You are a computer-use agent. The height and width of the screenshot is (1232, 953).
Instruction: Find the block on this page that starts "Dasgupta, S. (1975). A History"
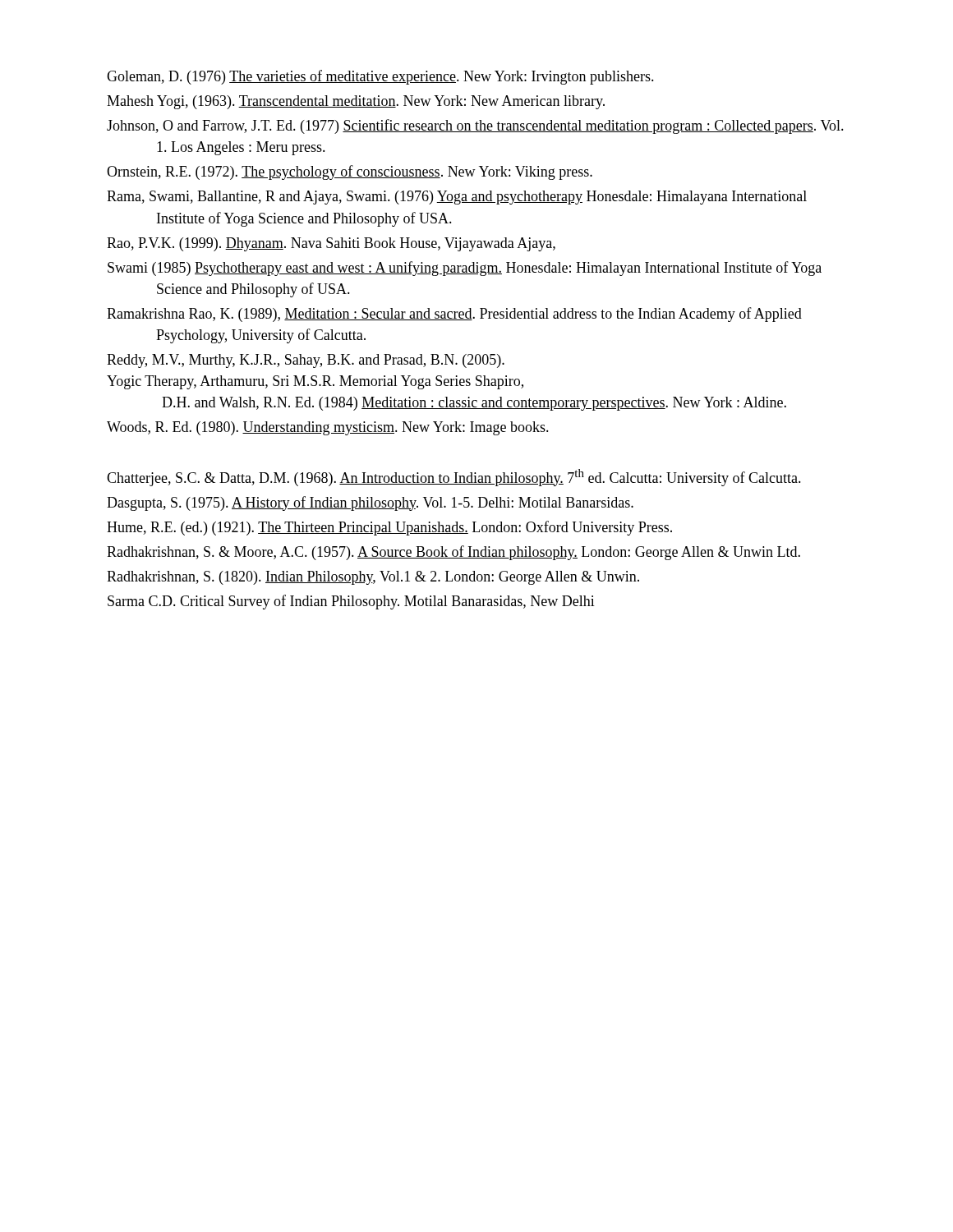[x=370, y=502]
